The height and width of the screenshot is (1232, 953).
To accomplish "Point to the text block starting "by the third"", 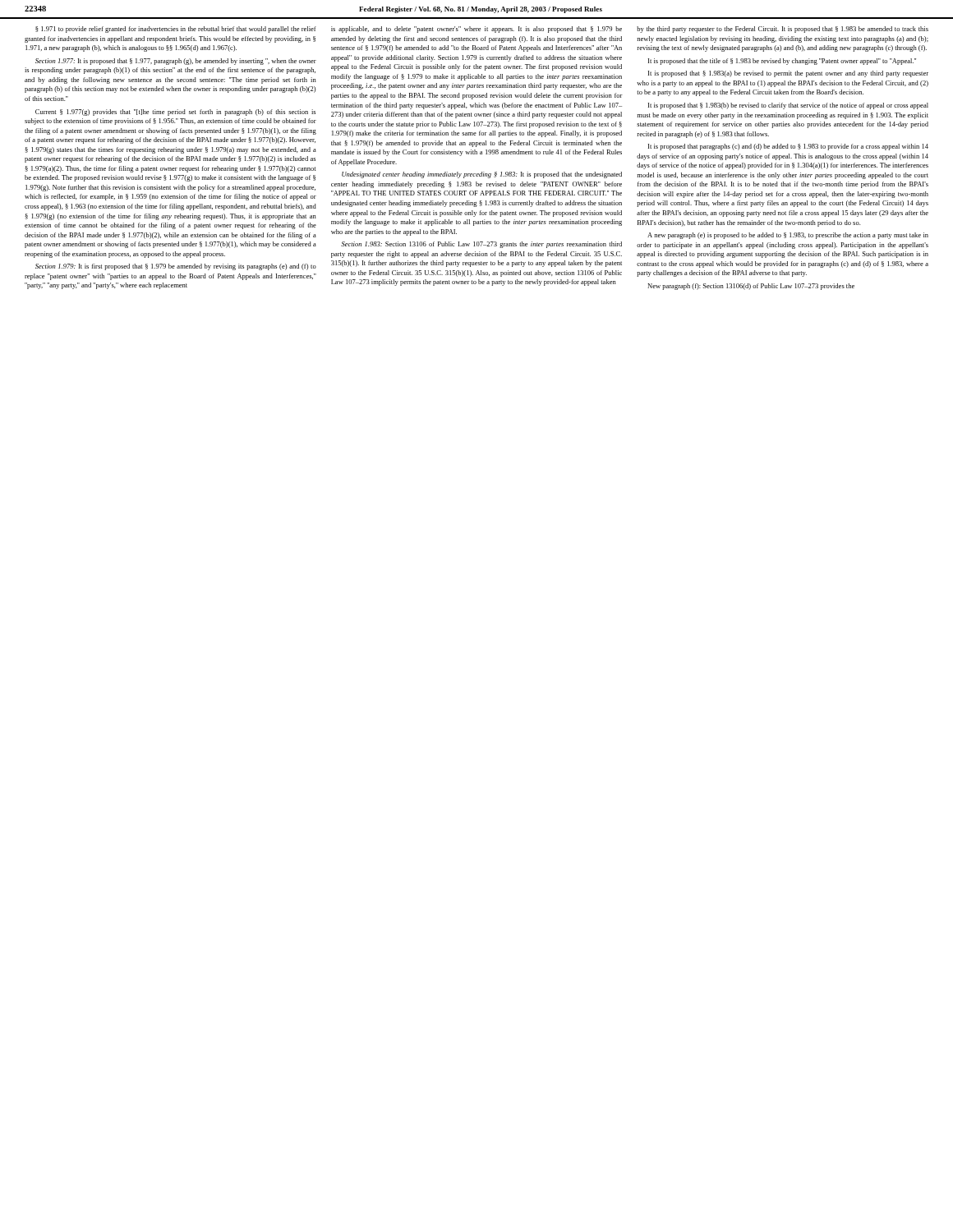I will pyautogui.click(x=783, y=158).
